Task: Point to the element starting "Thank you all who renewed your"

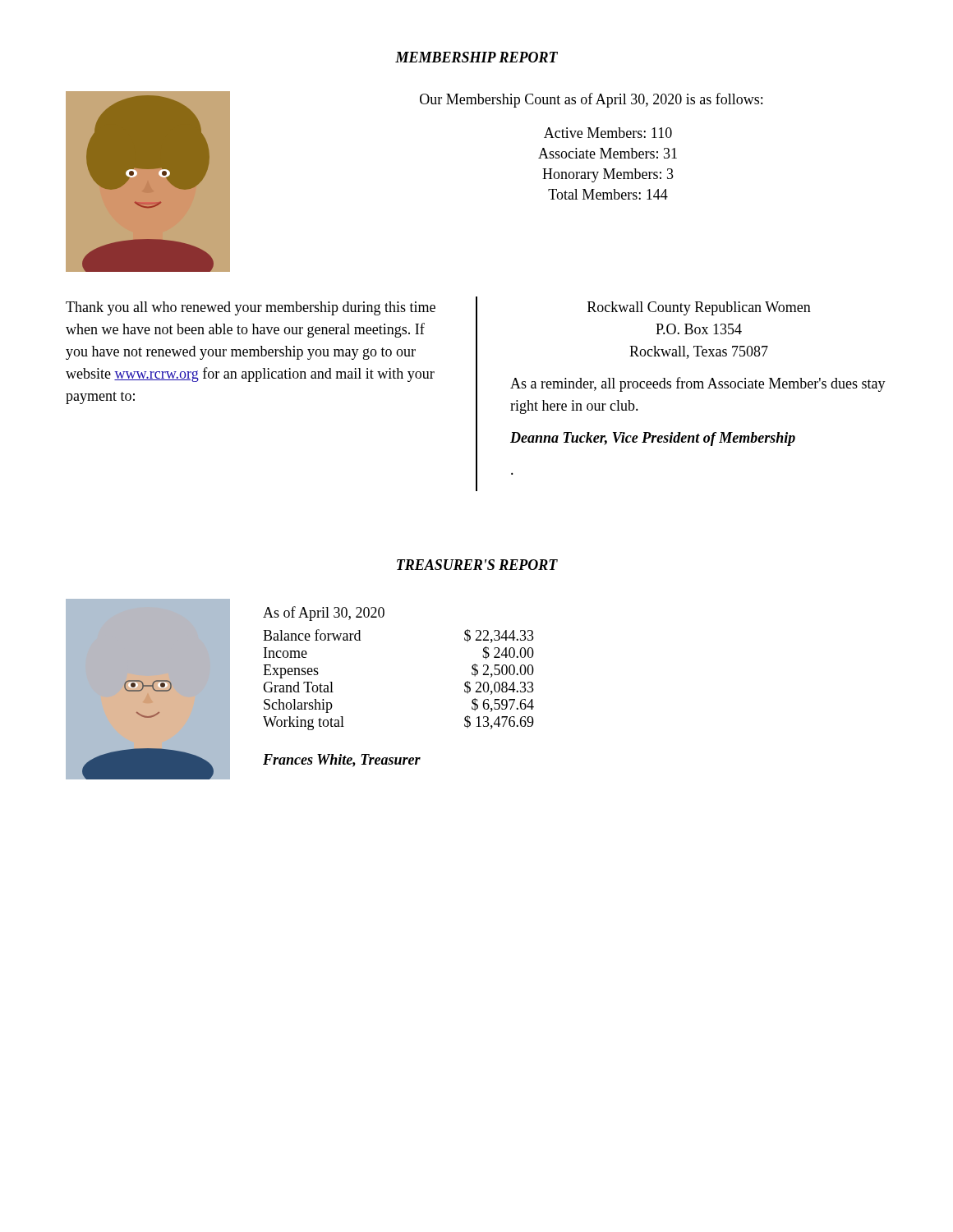Action: (x=254, y=352)
